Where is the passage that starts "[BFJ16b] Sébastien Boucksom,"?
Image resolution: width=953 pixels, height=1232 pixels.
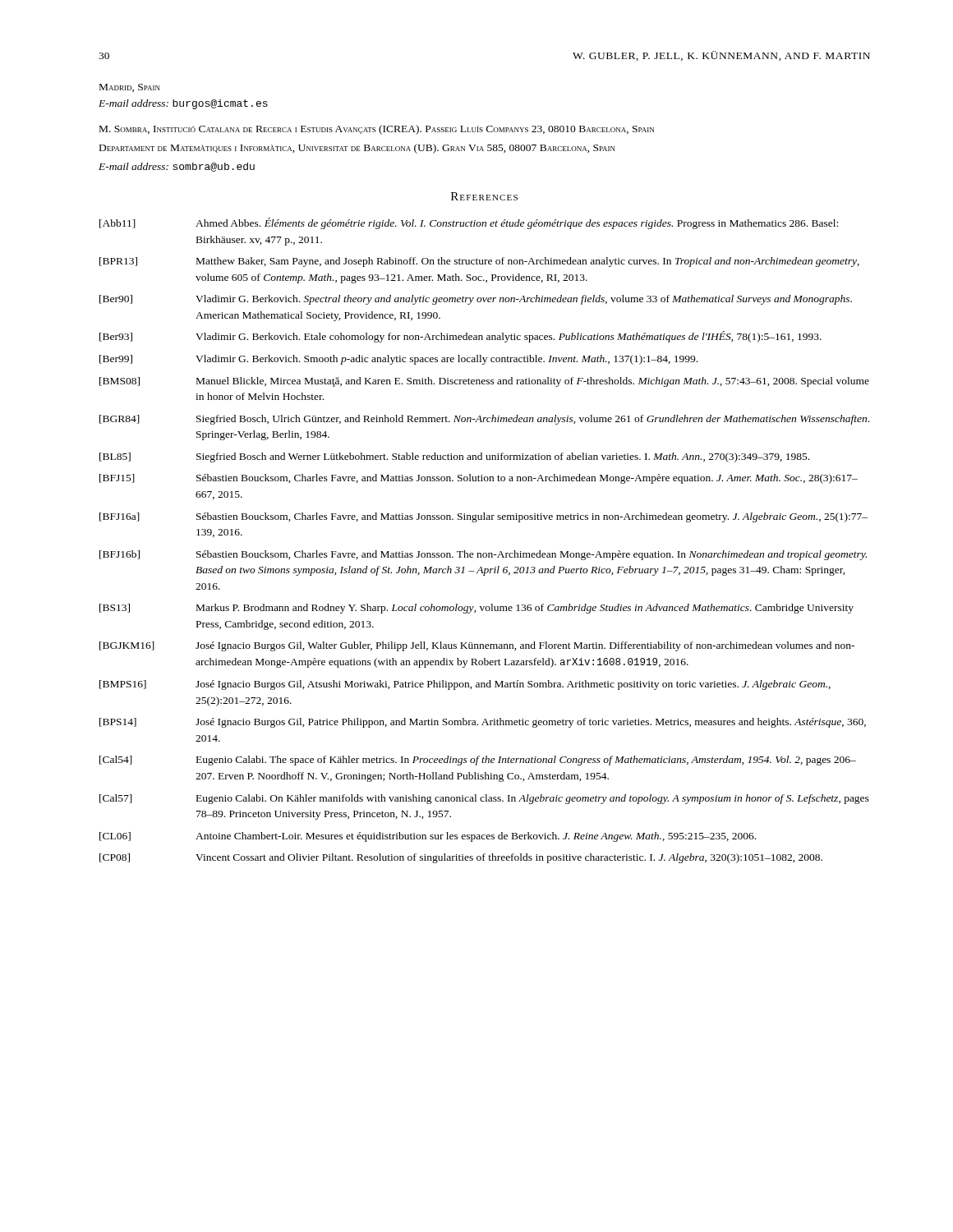click(485, 570)
